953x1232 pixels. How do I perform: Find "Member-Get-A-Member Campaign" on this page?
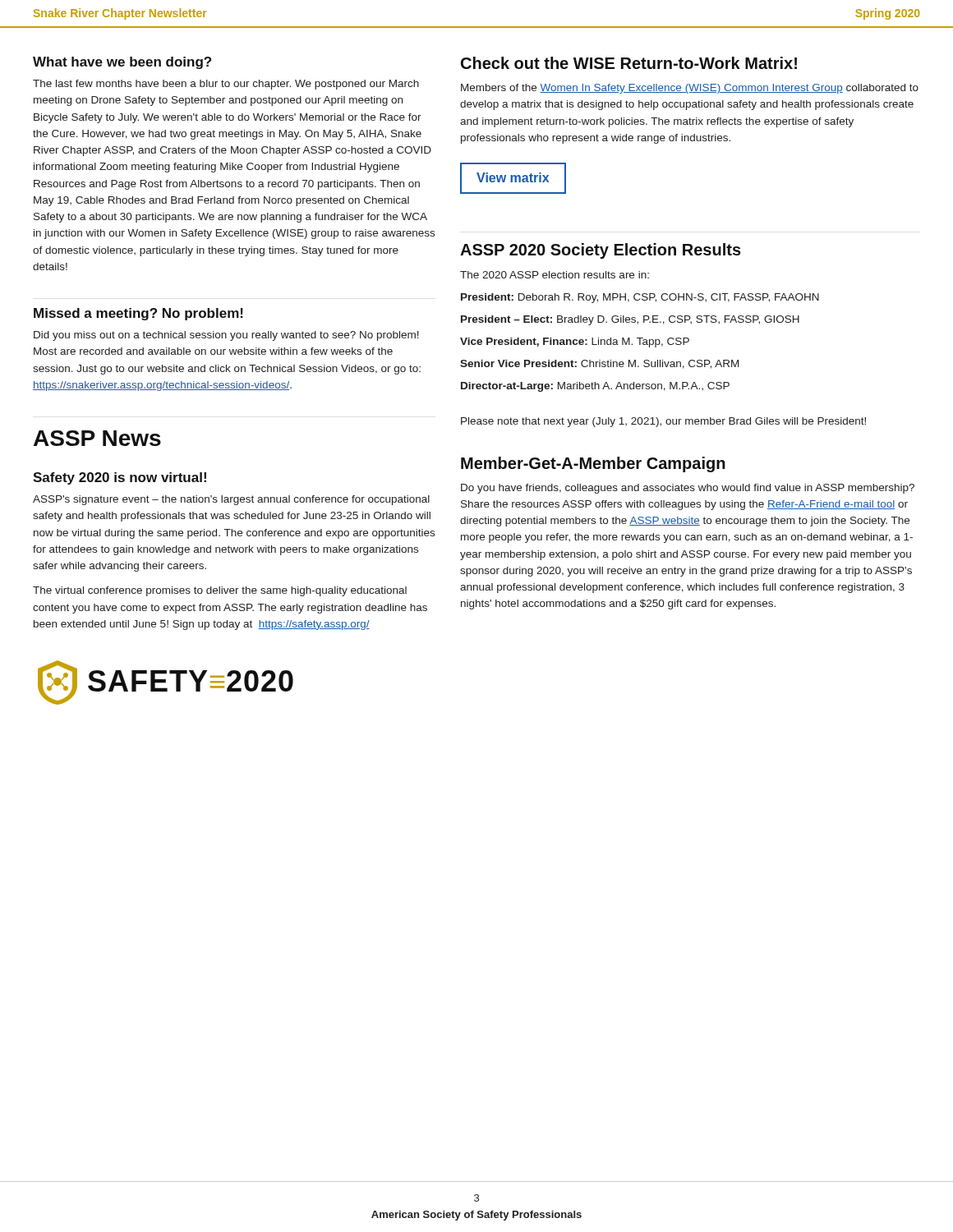click(690, 463)
